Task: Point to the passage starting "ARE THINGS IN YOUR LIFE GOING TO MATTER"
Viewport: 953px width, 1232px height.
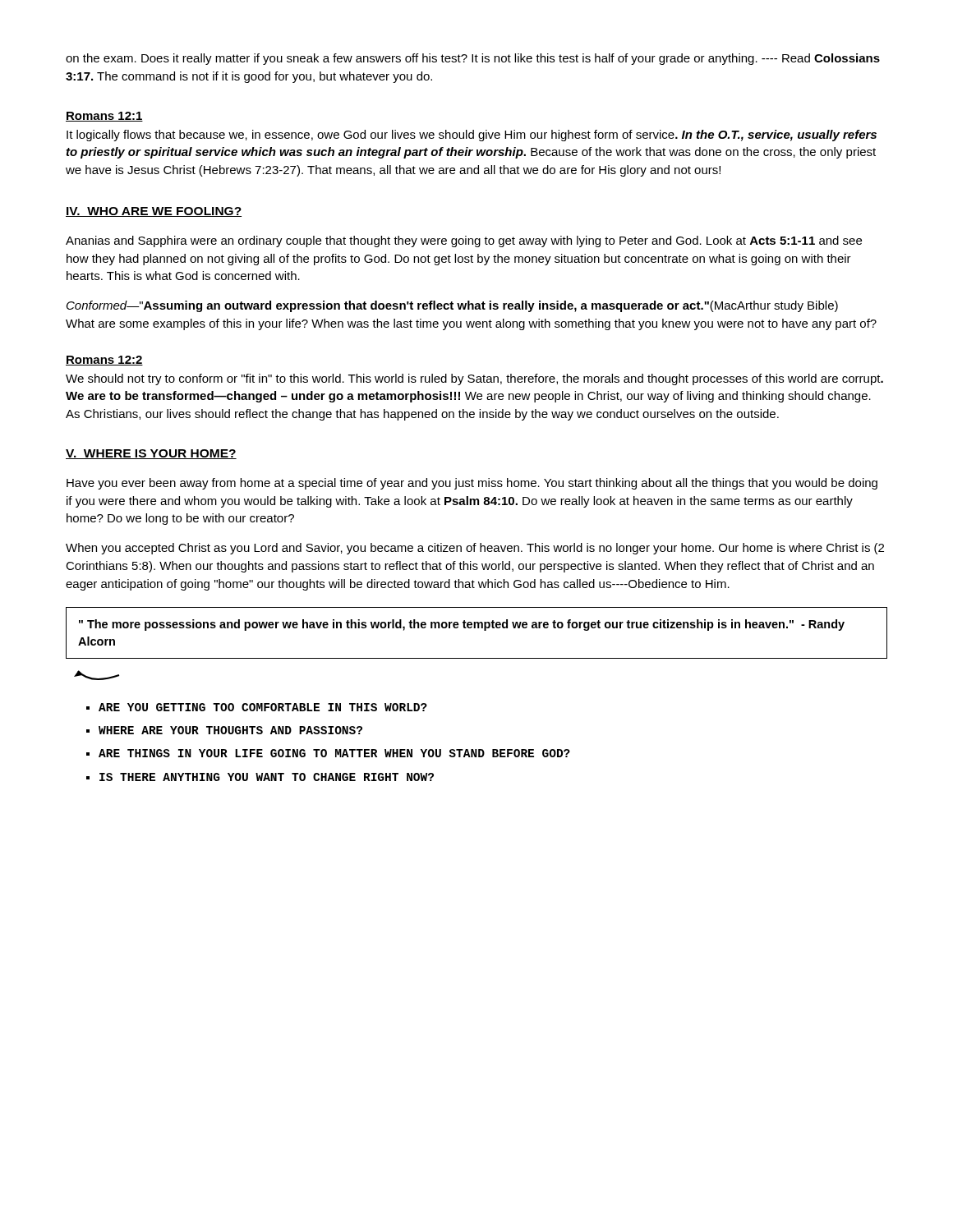Action: click(334, 754)
